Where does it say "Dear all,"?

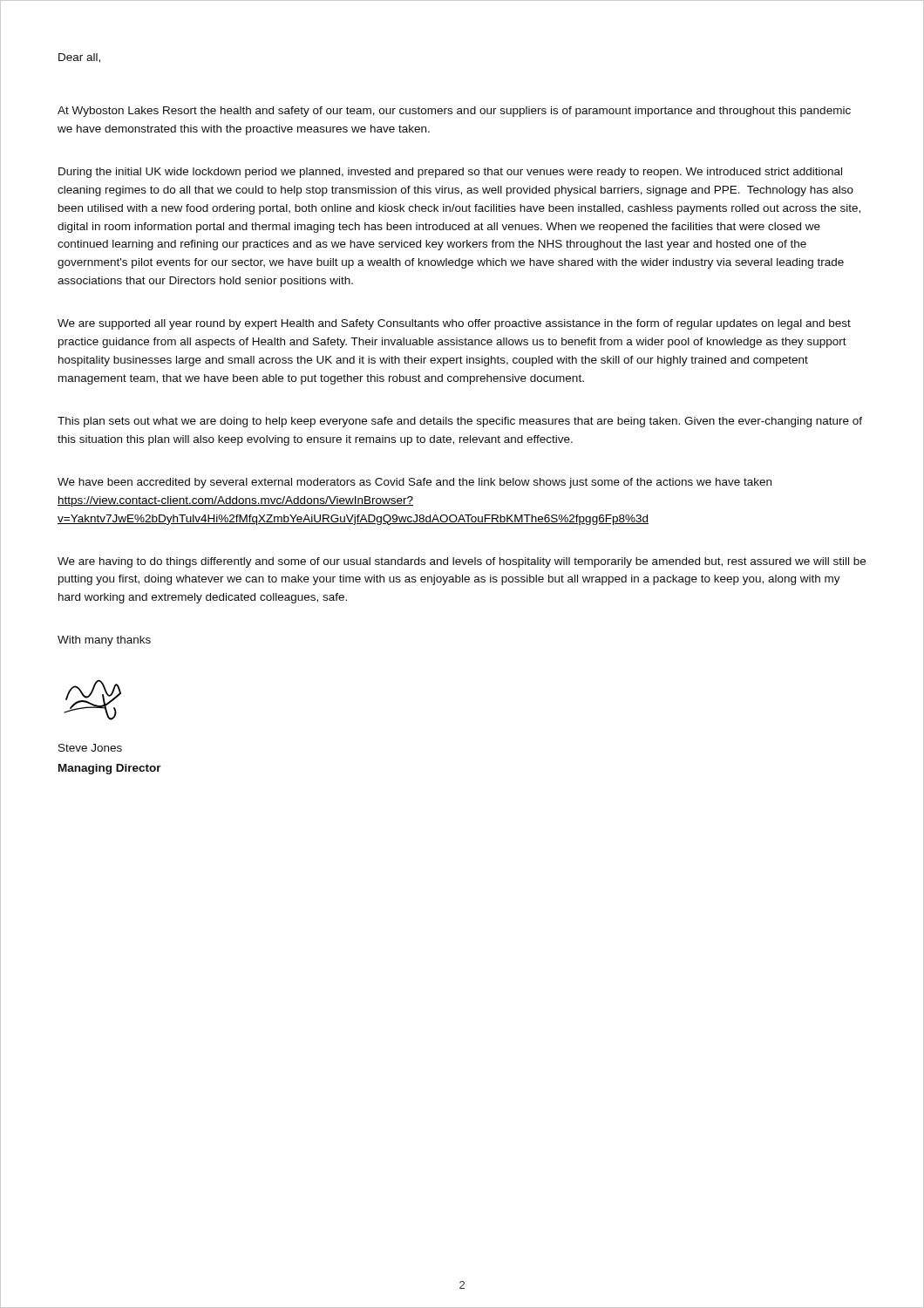point(79,57)
